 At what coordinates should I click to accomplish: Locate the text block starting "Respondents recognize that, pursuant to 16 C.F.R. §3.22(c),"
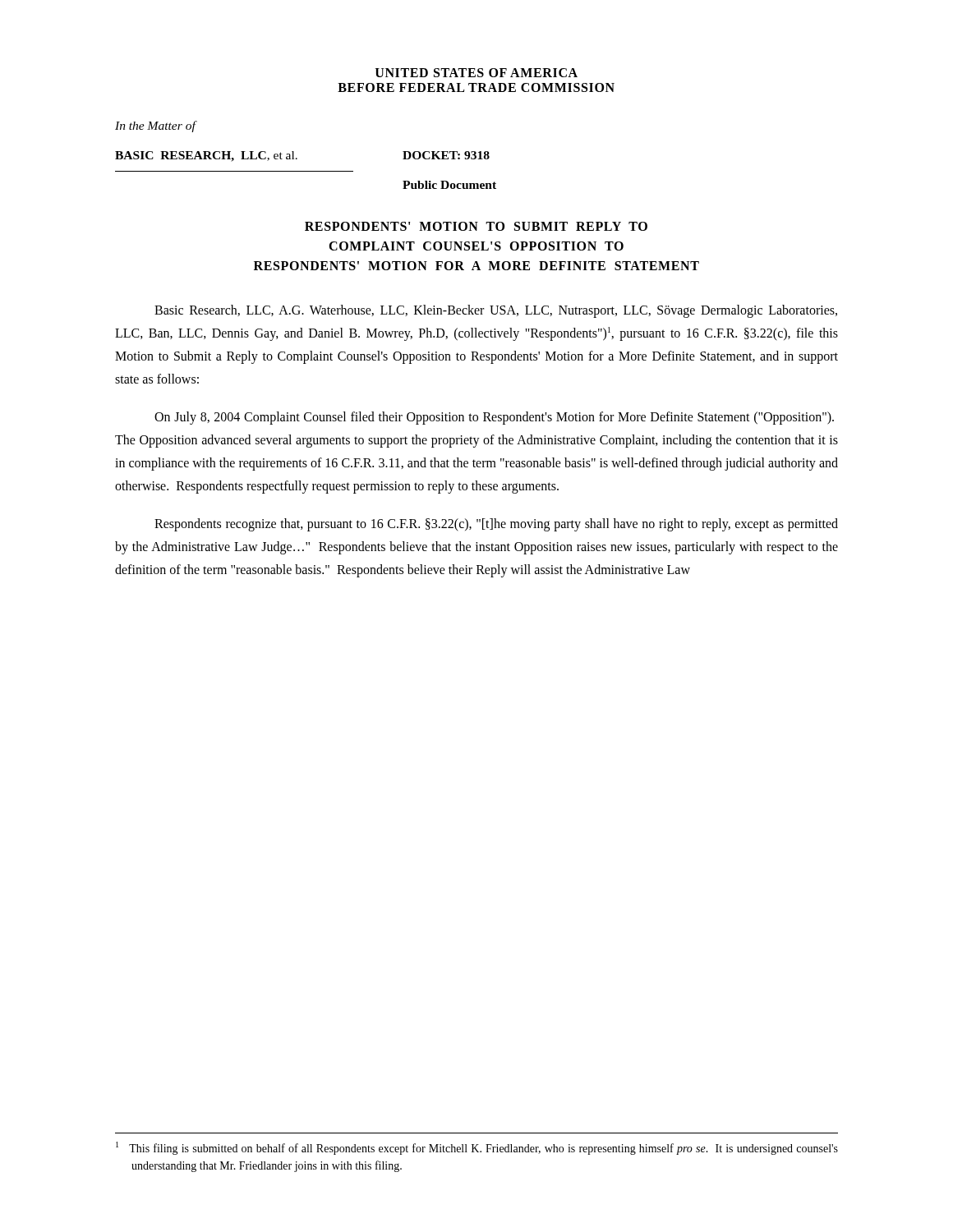[476, 547]
